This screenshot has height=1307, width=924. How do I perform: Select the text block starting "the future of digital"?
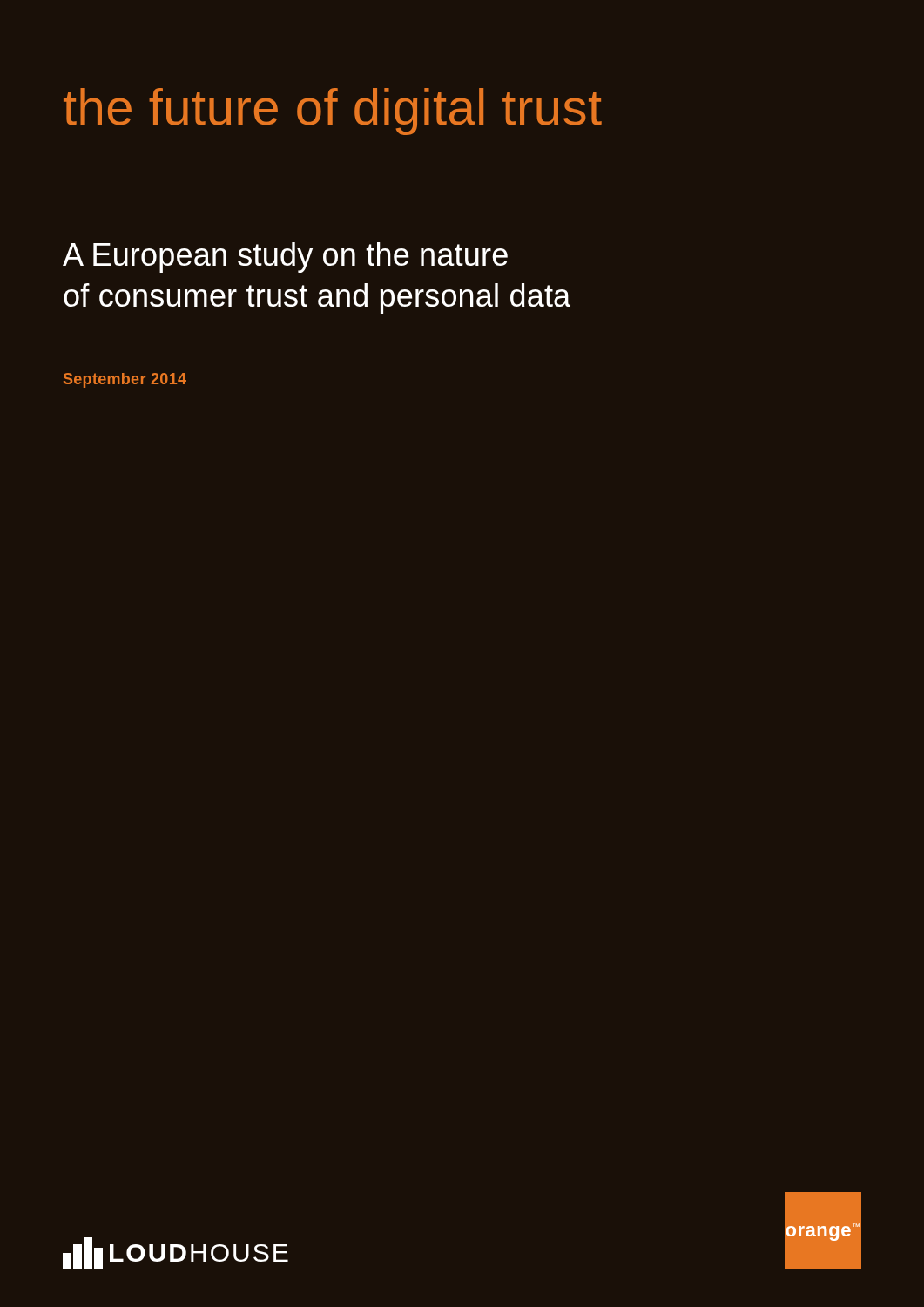[462, 108]
